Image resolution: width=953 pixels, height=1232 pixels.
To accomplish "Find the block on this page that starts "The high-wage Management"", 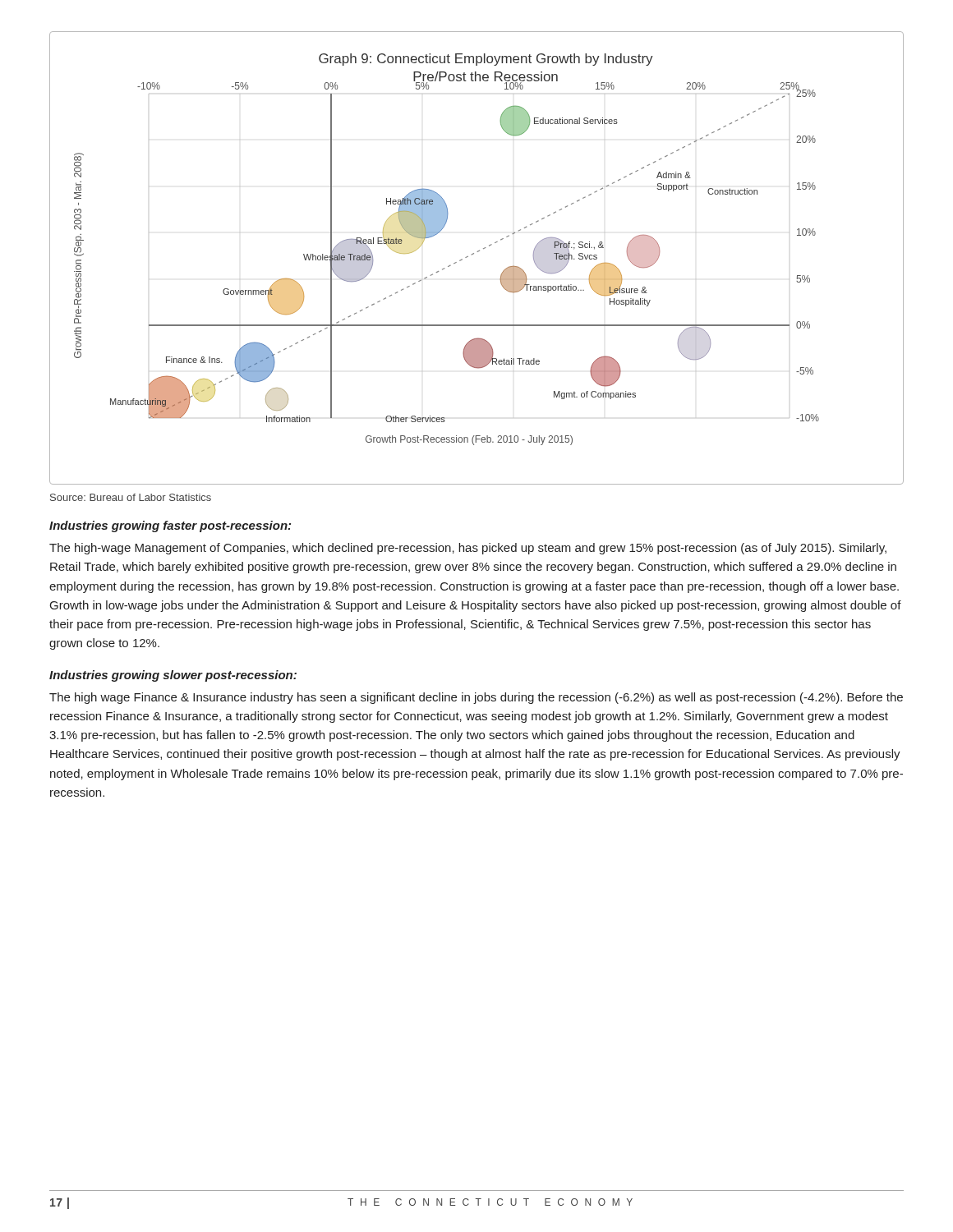I will click(475, 595).
